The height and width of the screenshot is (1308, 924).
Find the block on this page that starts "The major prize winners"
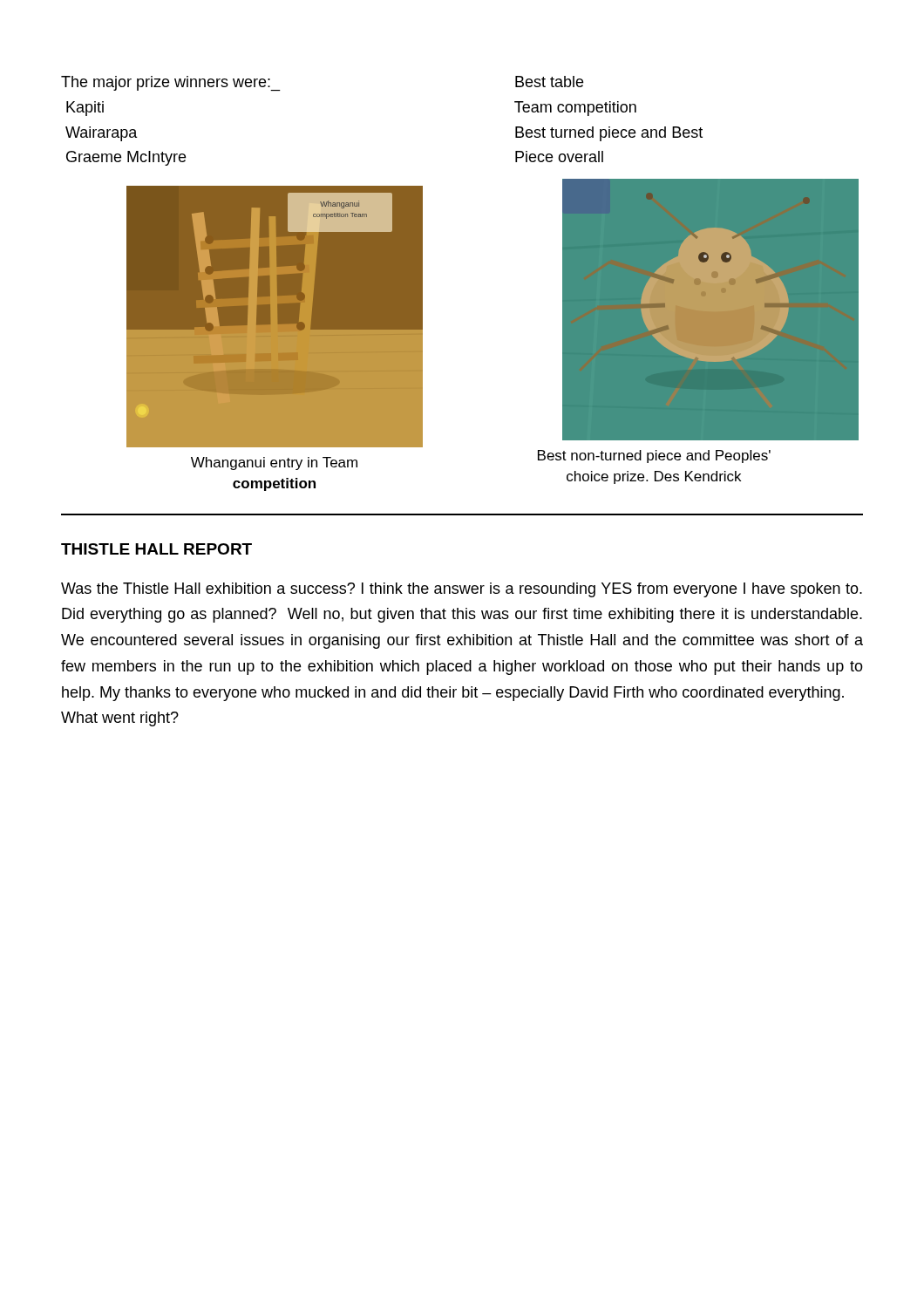pyautogui.click(x=171, y=83)
